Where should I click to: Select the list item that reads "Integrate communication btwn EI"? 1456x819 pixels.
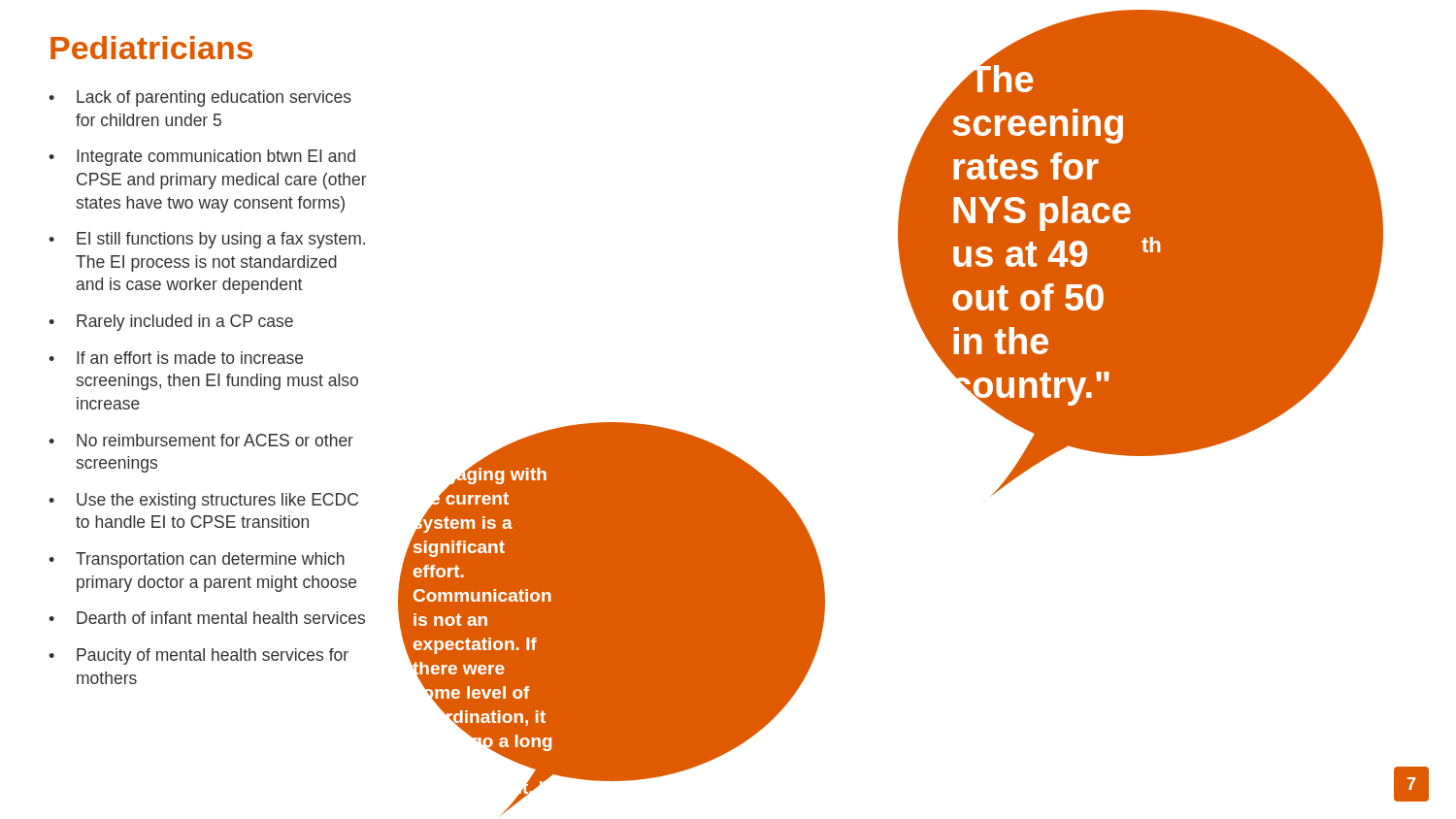(221, 179)
